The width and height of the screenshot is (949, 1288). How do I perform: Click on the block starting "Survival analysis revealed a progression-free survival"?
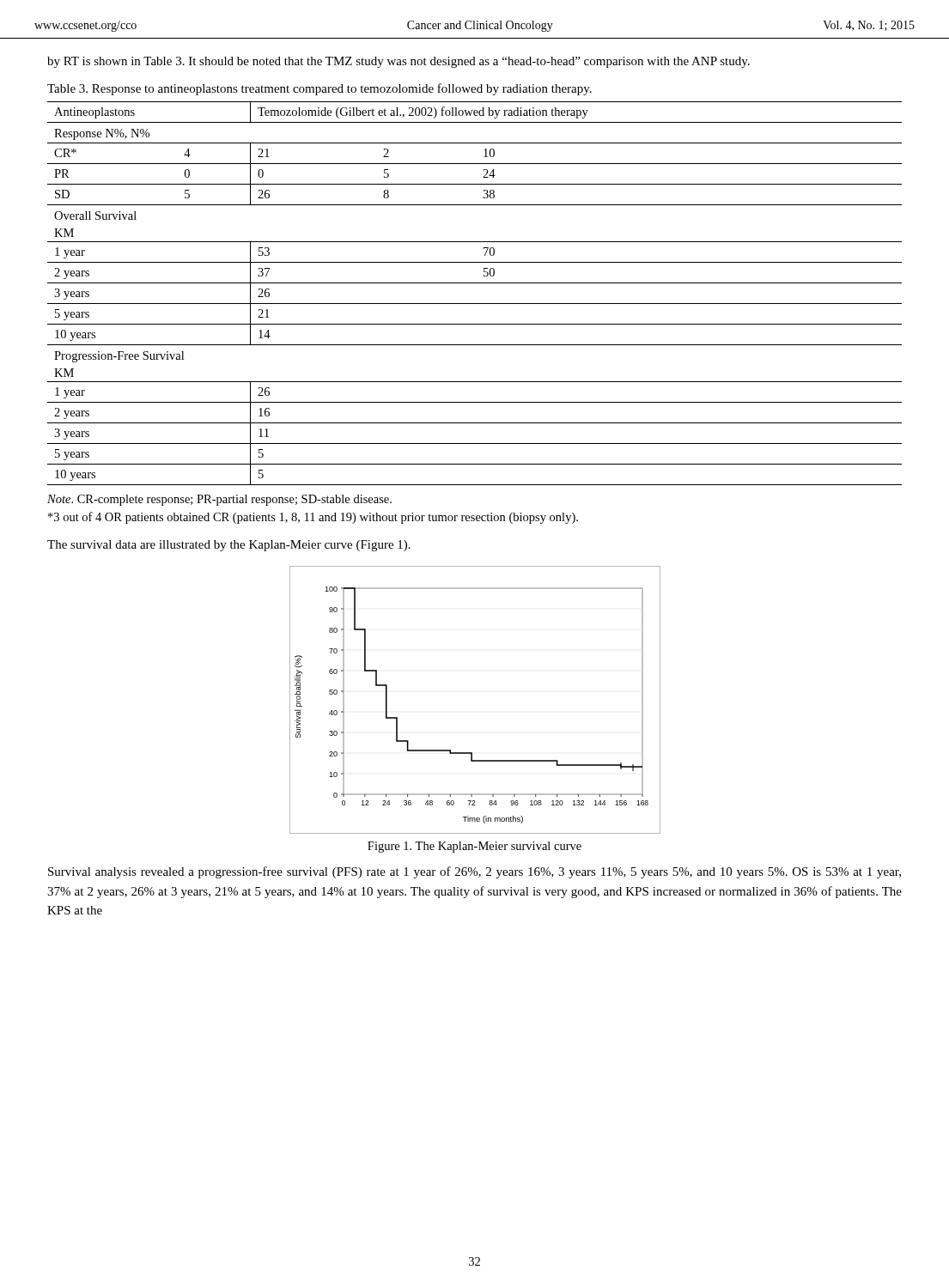click(x=474, y=891)
